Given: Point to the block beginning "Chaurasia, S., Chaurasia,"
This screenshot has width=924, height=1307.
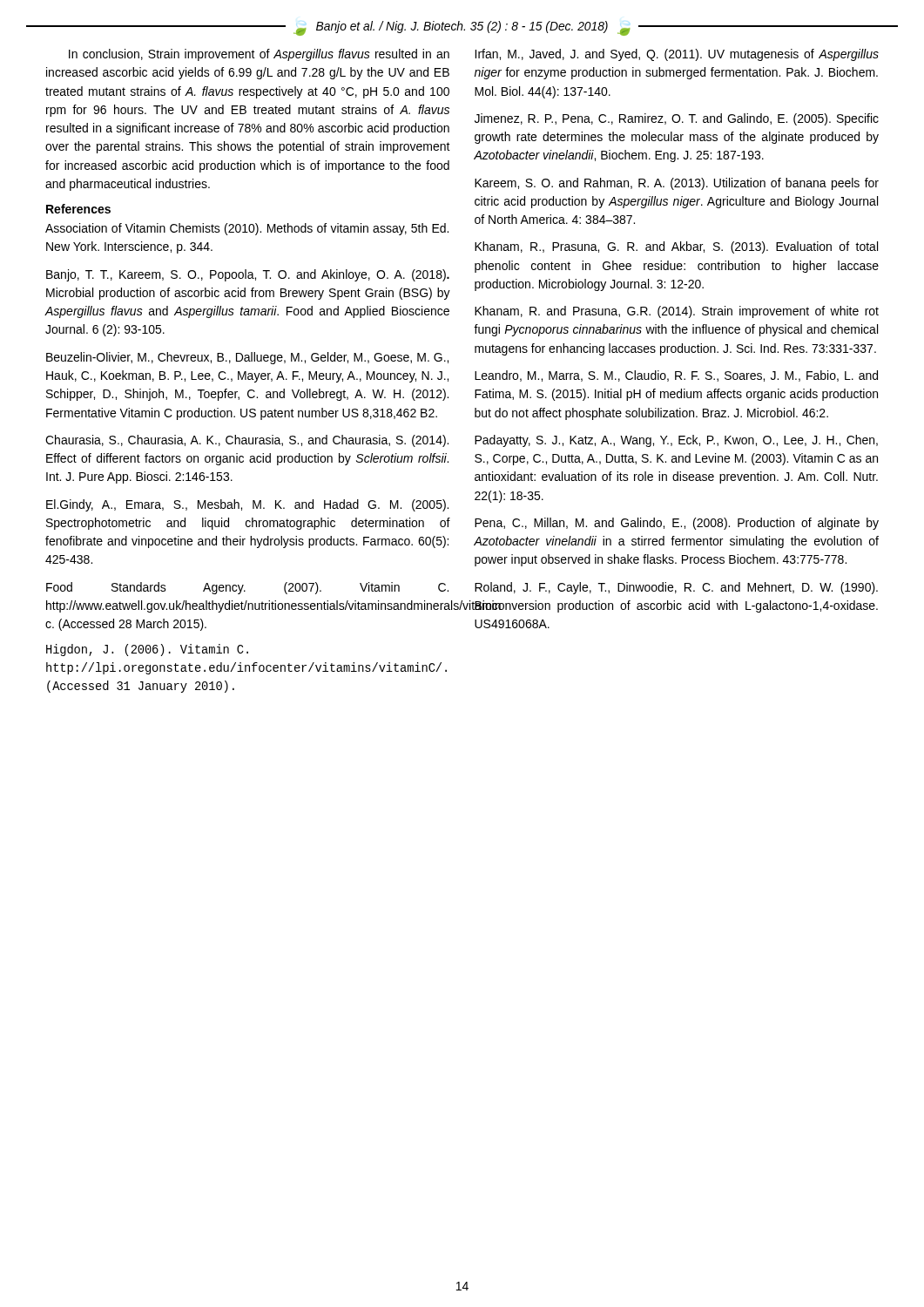Looking at the screenshot, I should click(x=248, y=458).
